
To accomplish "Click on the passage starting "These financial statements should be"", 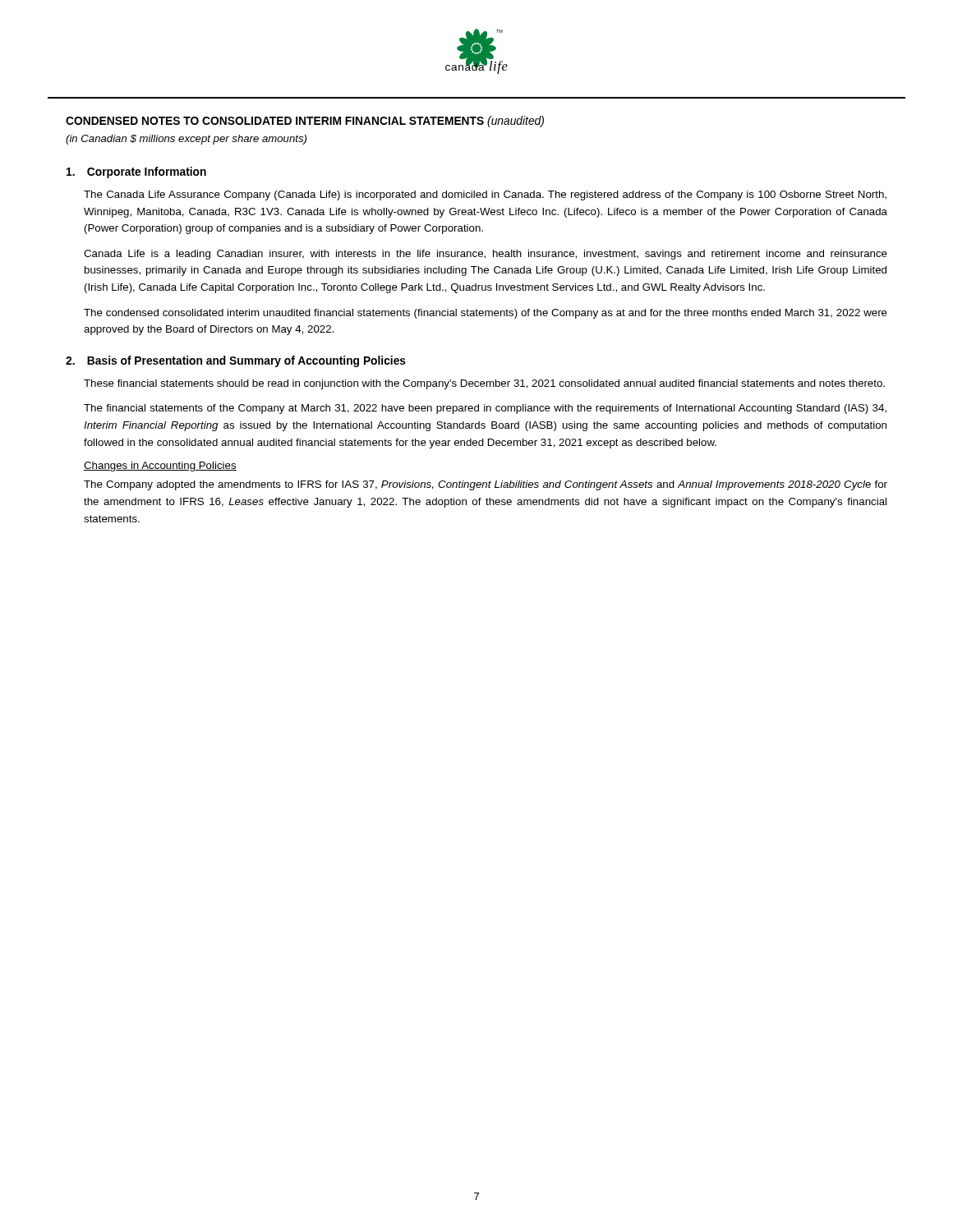I will tap(485, 383).
